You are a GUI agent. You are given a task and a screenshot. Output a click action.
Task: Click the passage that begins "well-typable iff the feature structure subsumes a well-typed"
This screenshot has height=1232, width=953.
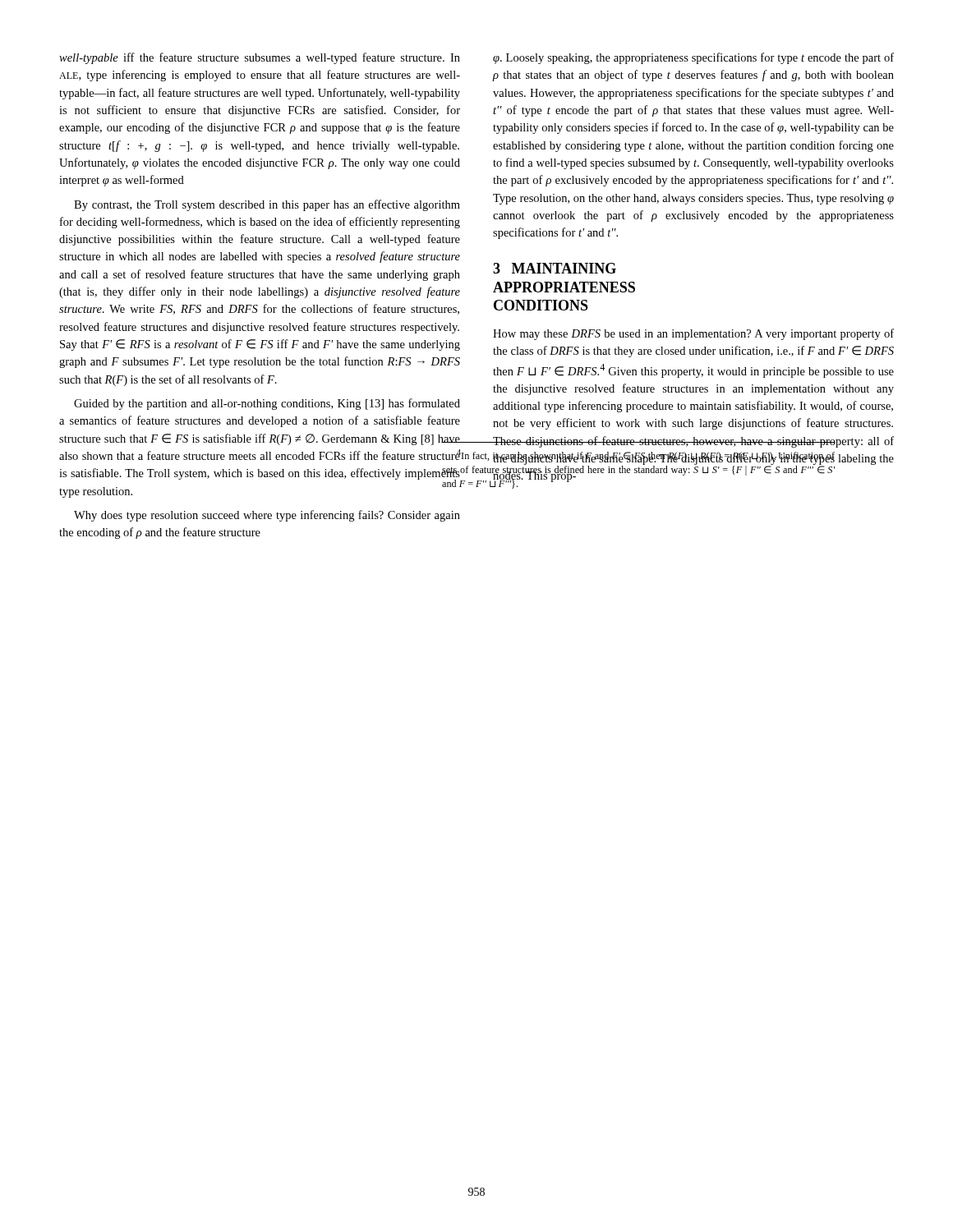(260, 119)
